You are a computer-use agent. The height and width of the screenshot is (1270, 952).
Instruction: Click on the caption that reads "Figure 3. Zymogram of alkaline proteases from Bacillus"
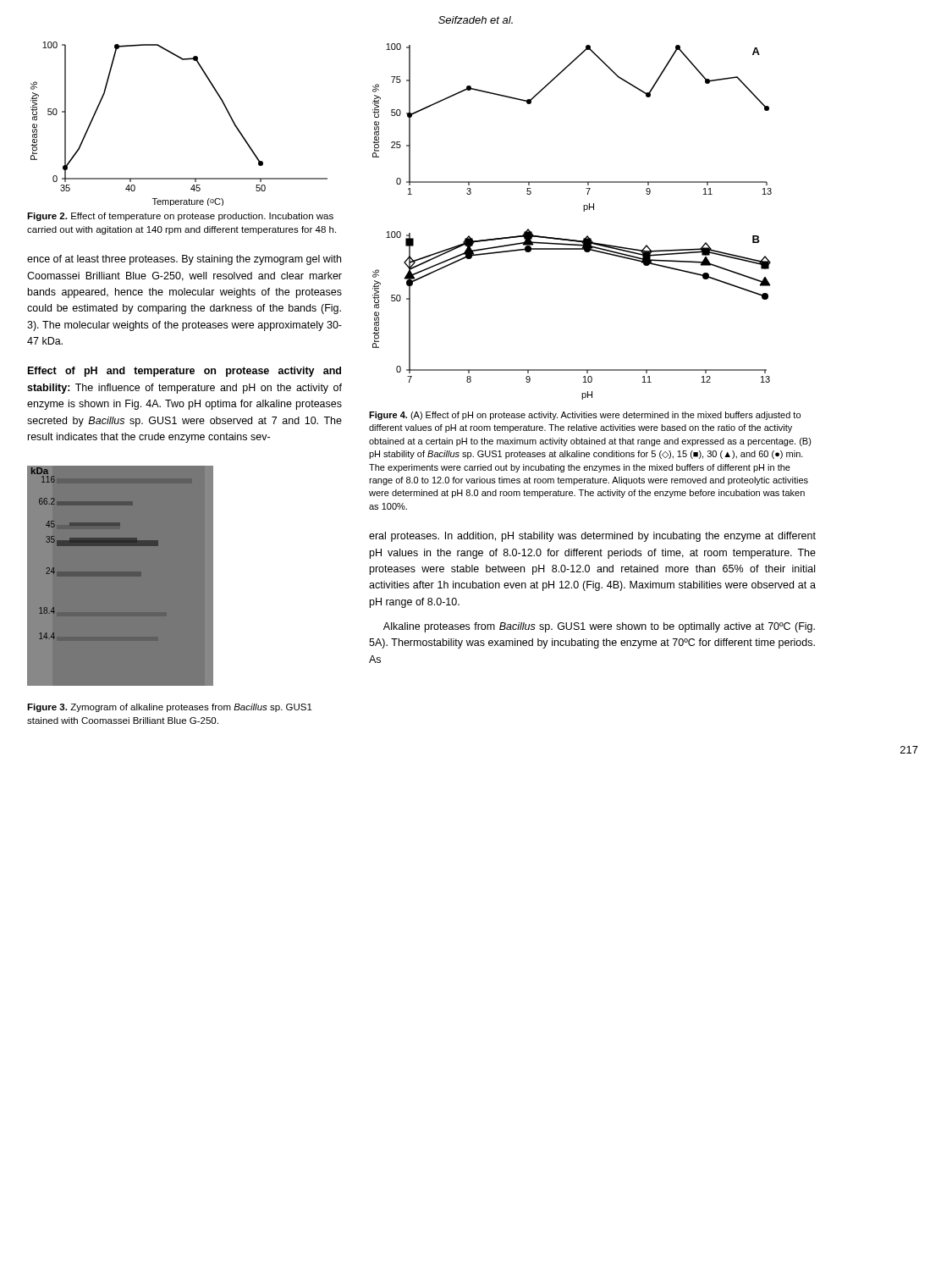170,714
